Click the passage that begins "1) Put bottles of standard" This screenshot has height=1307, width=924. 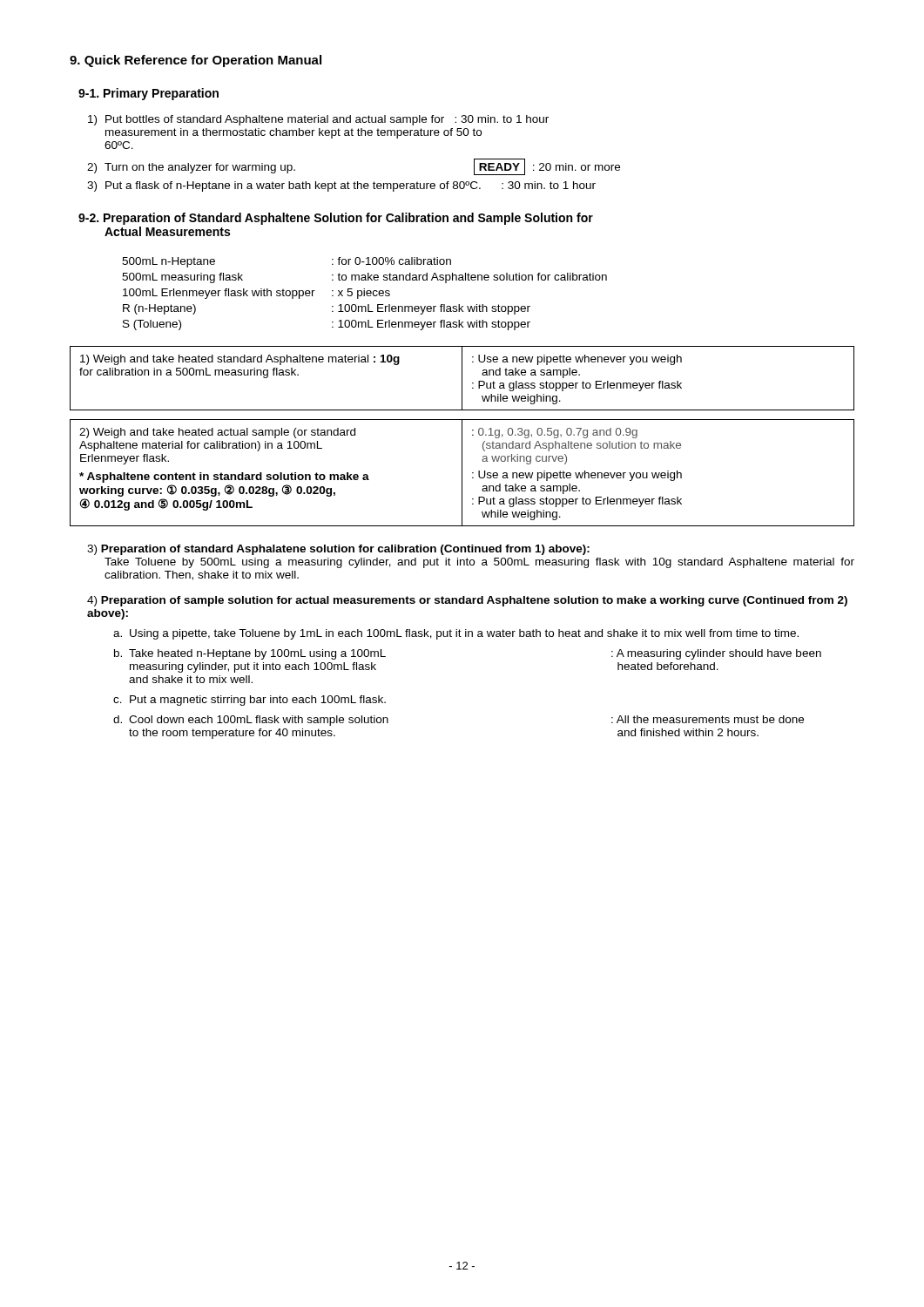pyautogui.click(x=471, y=132)
